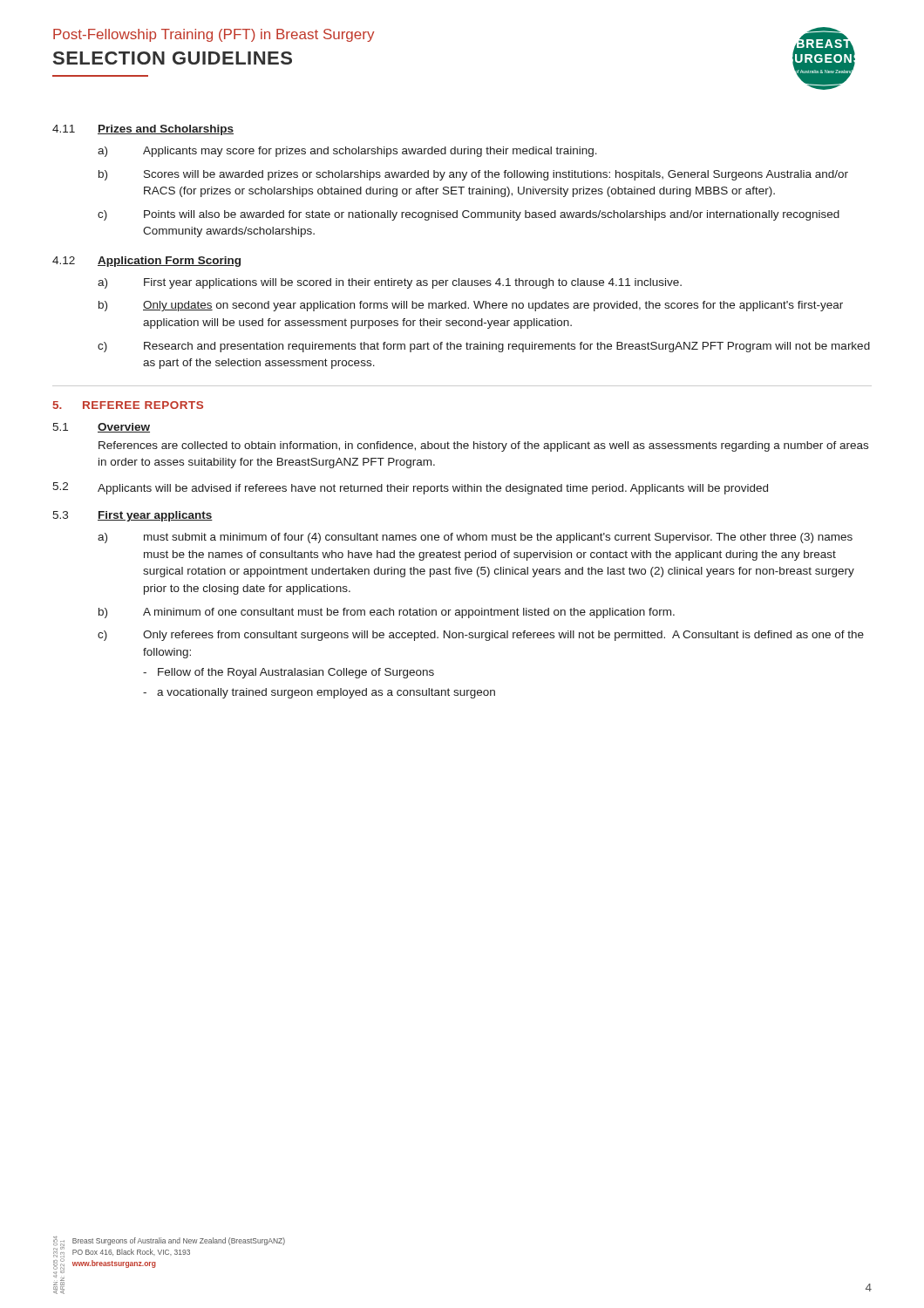924x1308 pixels.
Task: Select the text block starting "b) A minimum of one consultant must be"
Action: tap(364, 612)
